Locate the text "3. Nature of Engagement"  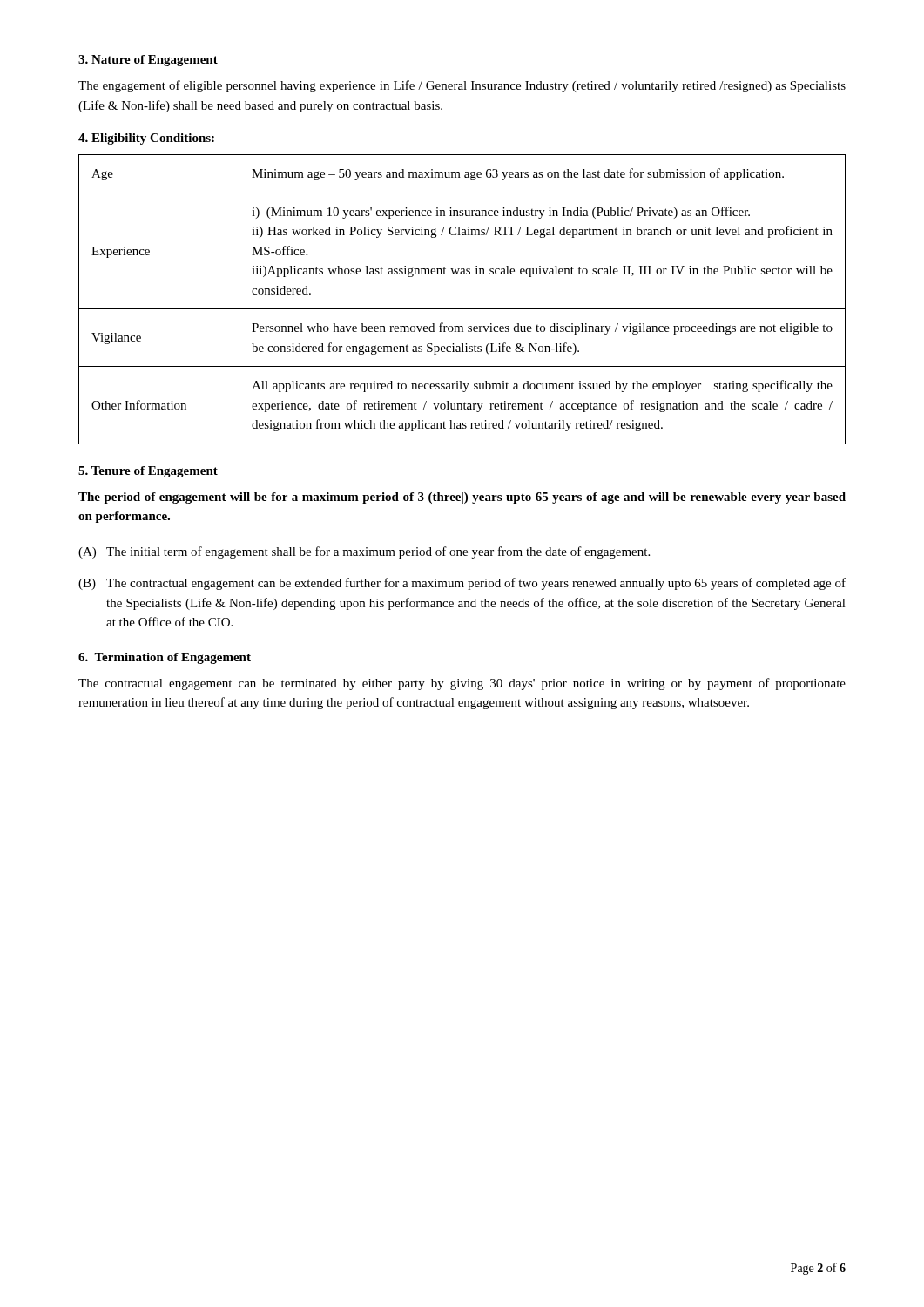click(x=148, y=59)
